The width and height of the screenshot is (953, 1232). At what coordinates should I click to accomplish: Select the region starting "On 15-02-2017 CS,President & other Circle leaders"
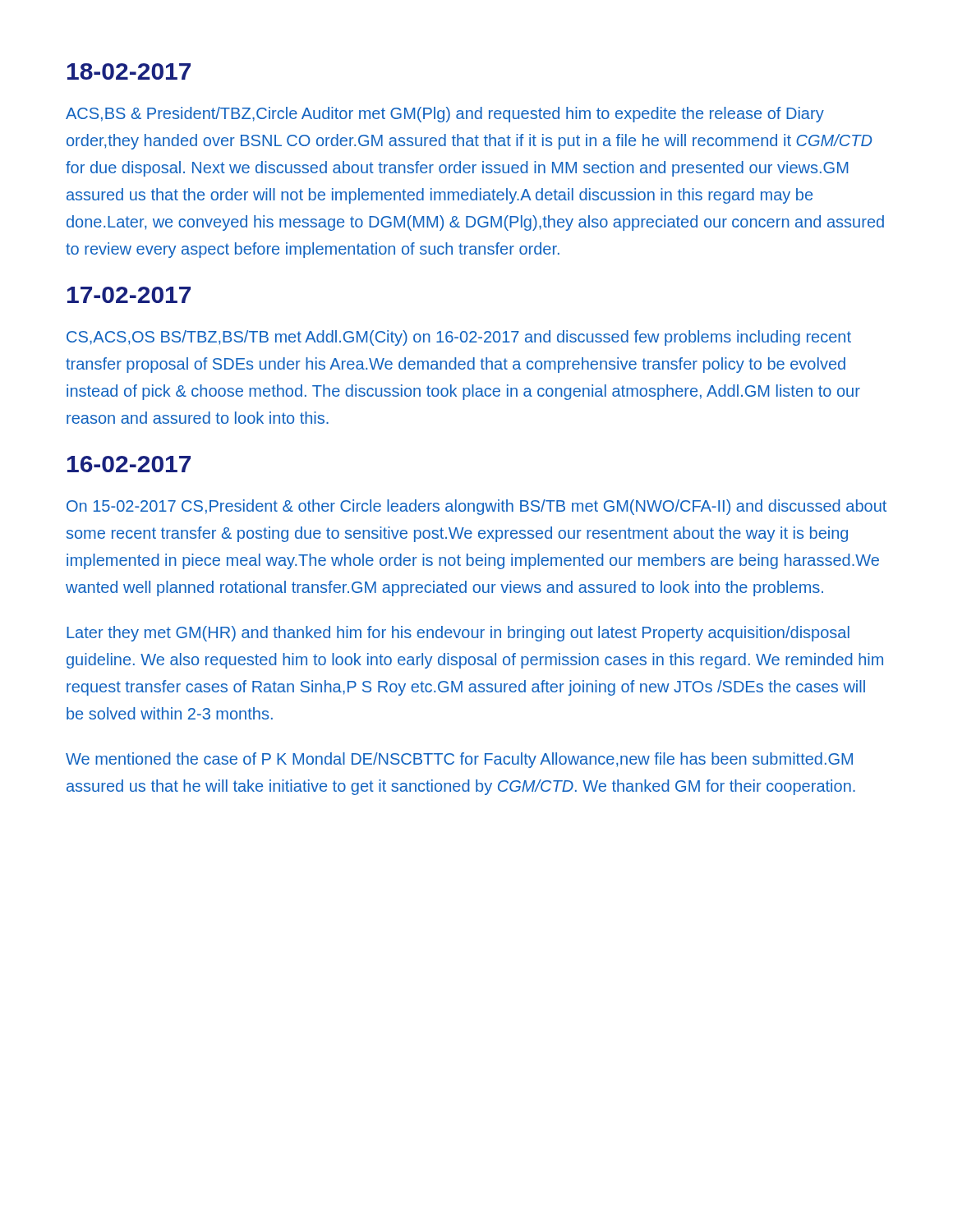tap(476, 547)
